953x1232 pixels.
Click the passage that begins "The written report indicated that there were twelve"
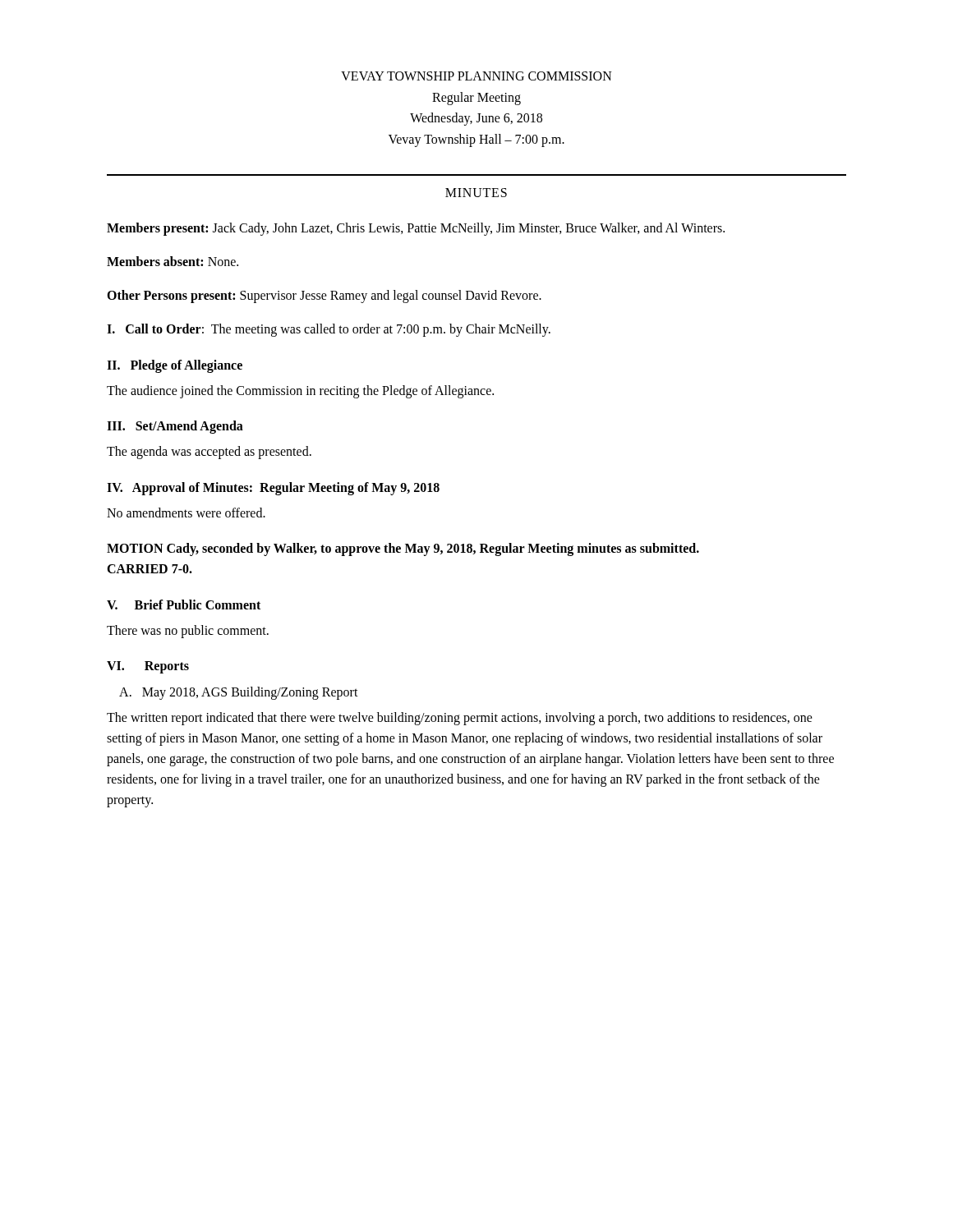pos(471,758)
